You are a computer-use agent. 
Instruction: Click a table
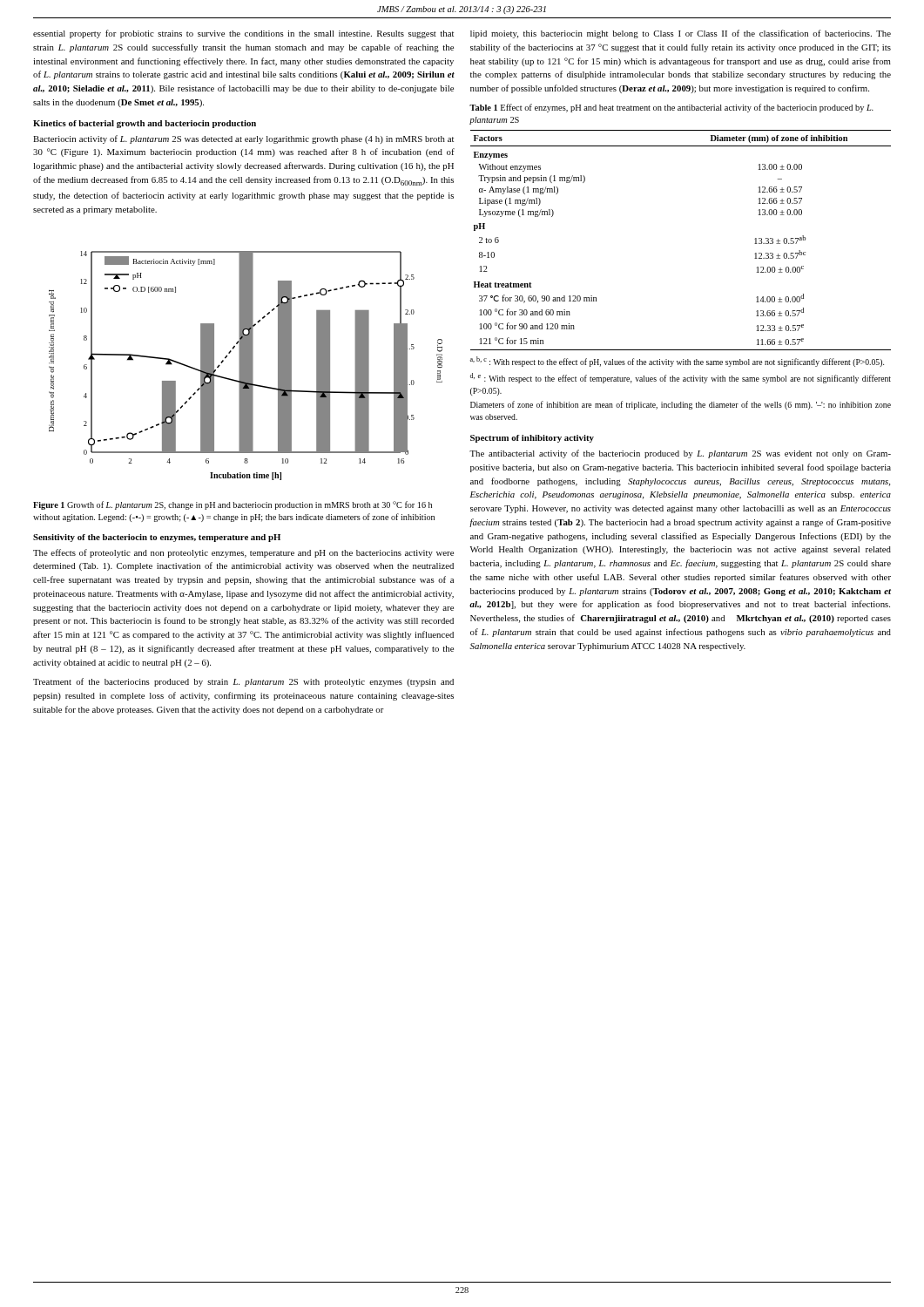coord(680,240)
